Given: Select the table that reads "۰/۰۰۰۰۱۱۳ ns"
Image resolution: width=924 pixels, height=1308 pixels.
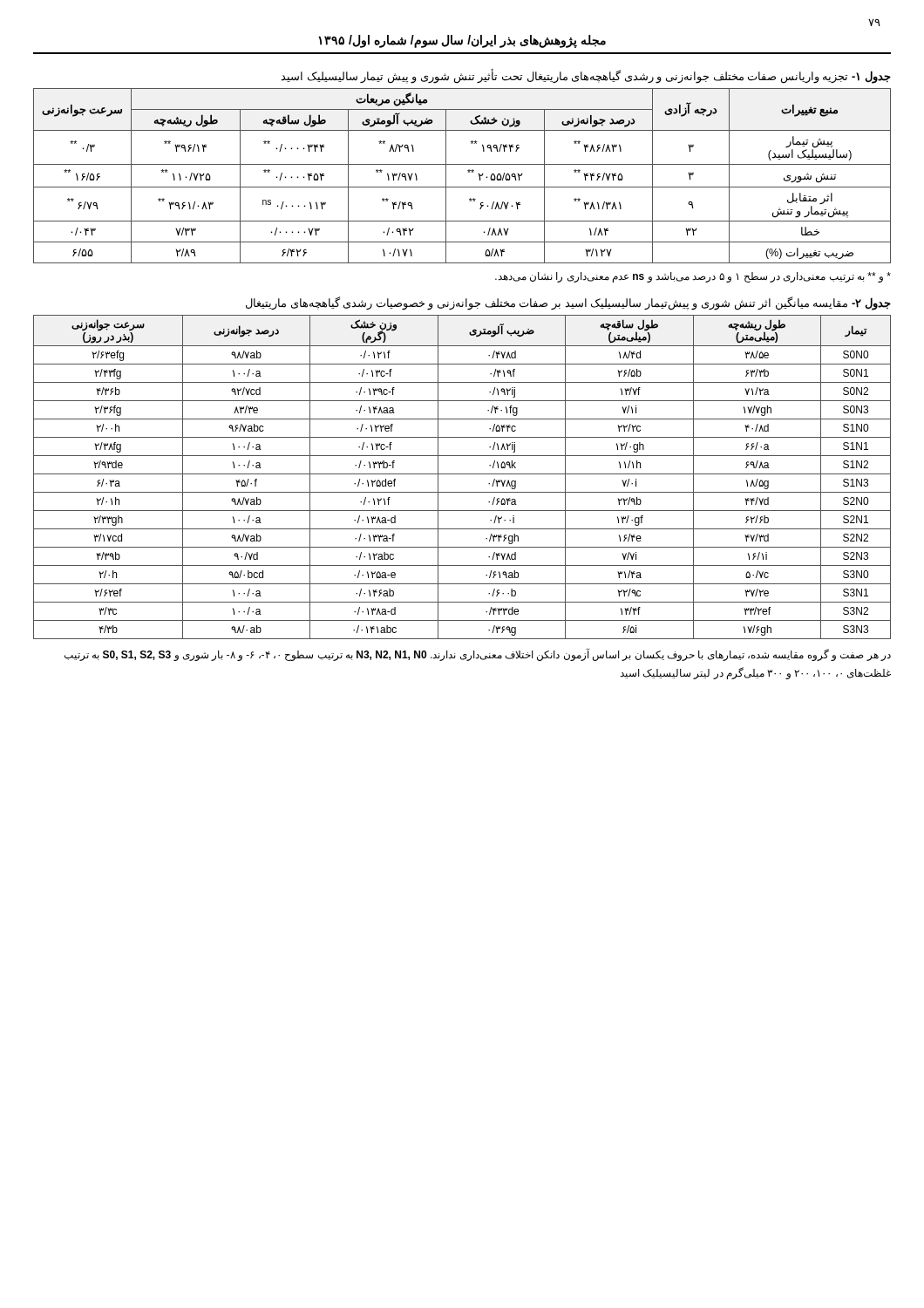Looking at the screenshot, I should point(462,176).
